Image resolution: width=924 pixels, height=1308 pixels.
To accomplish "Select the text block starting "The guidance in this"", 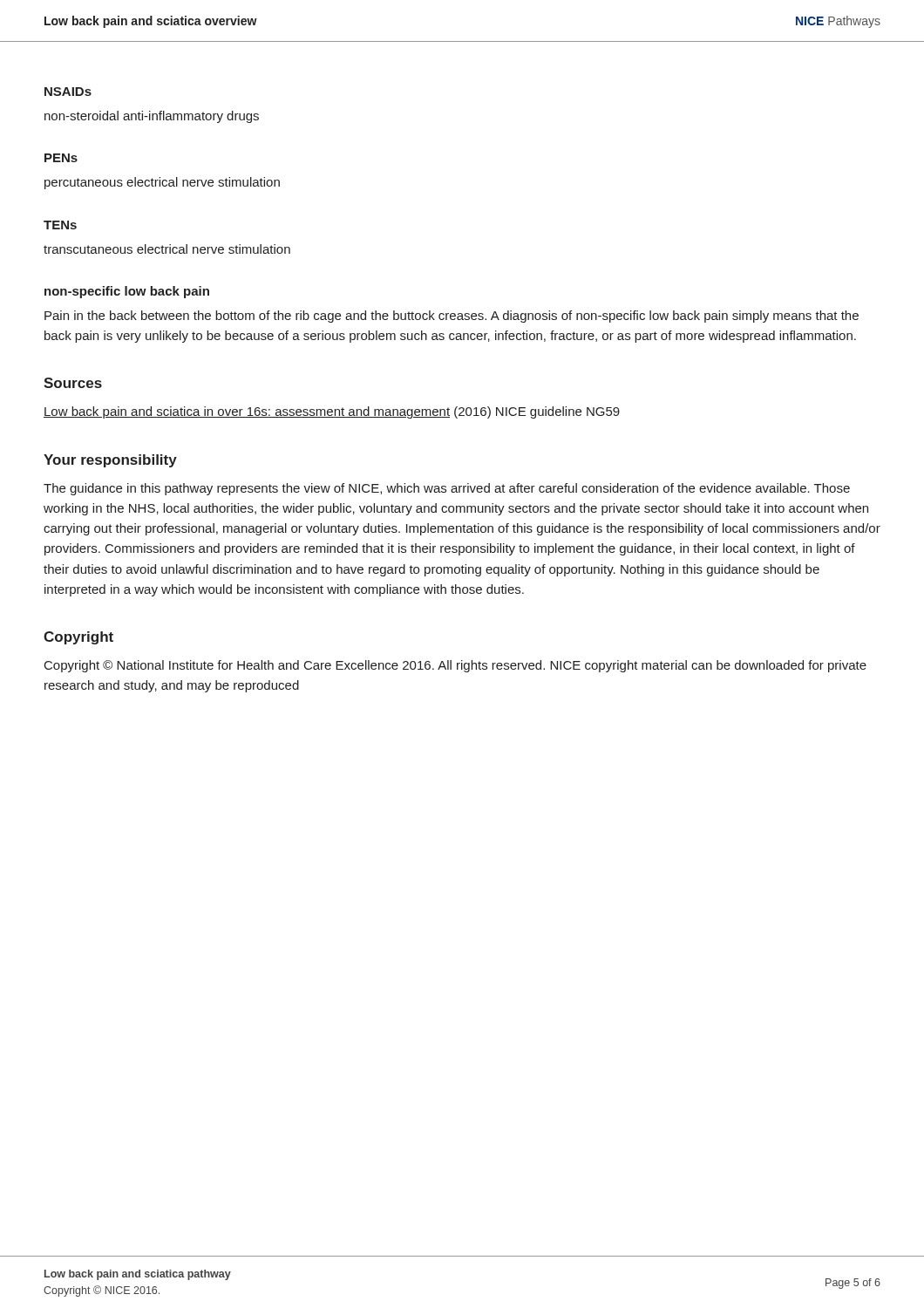I will click(x=462, y=538).
